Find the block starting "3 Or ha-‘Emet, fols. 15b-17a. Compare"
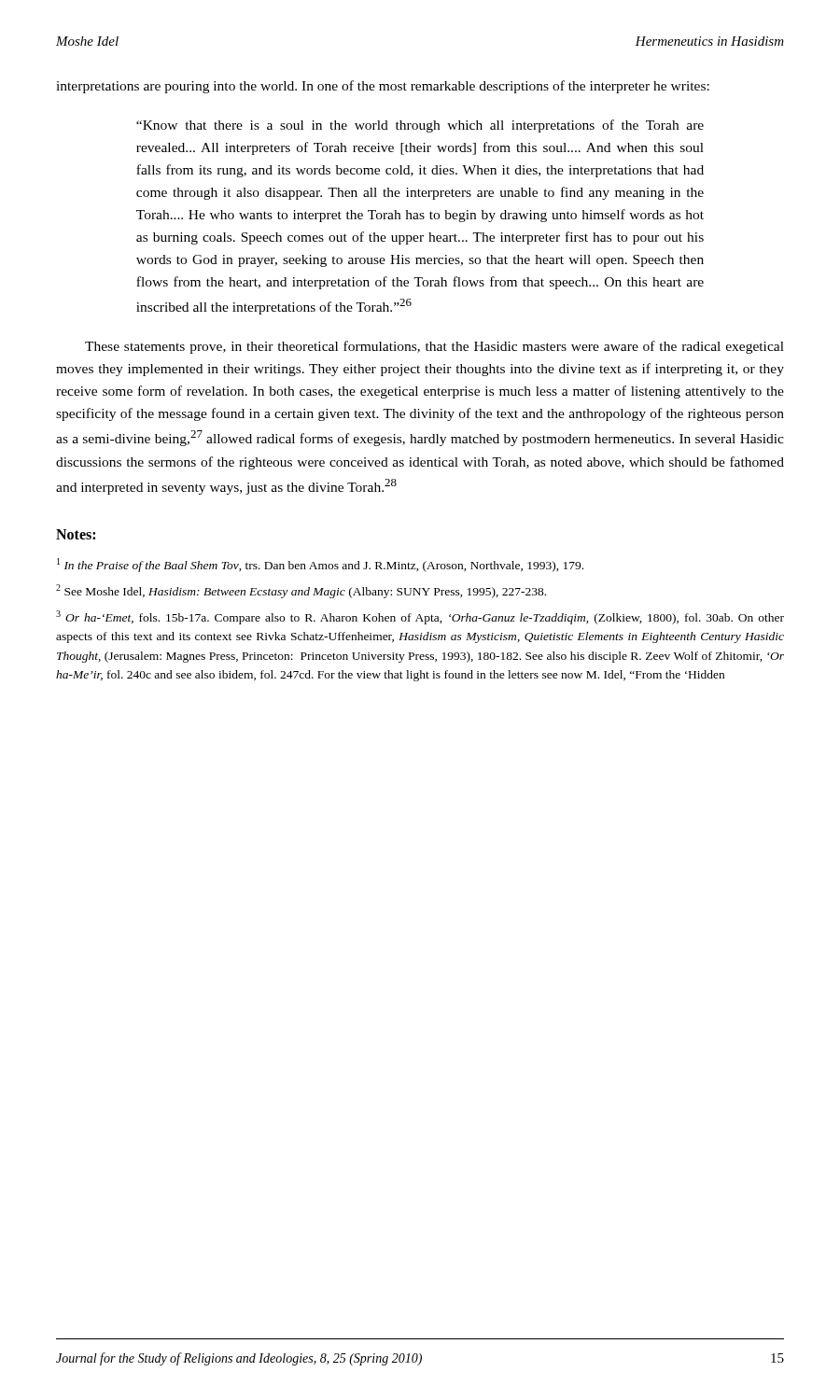 (420, 645)
